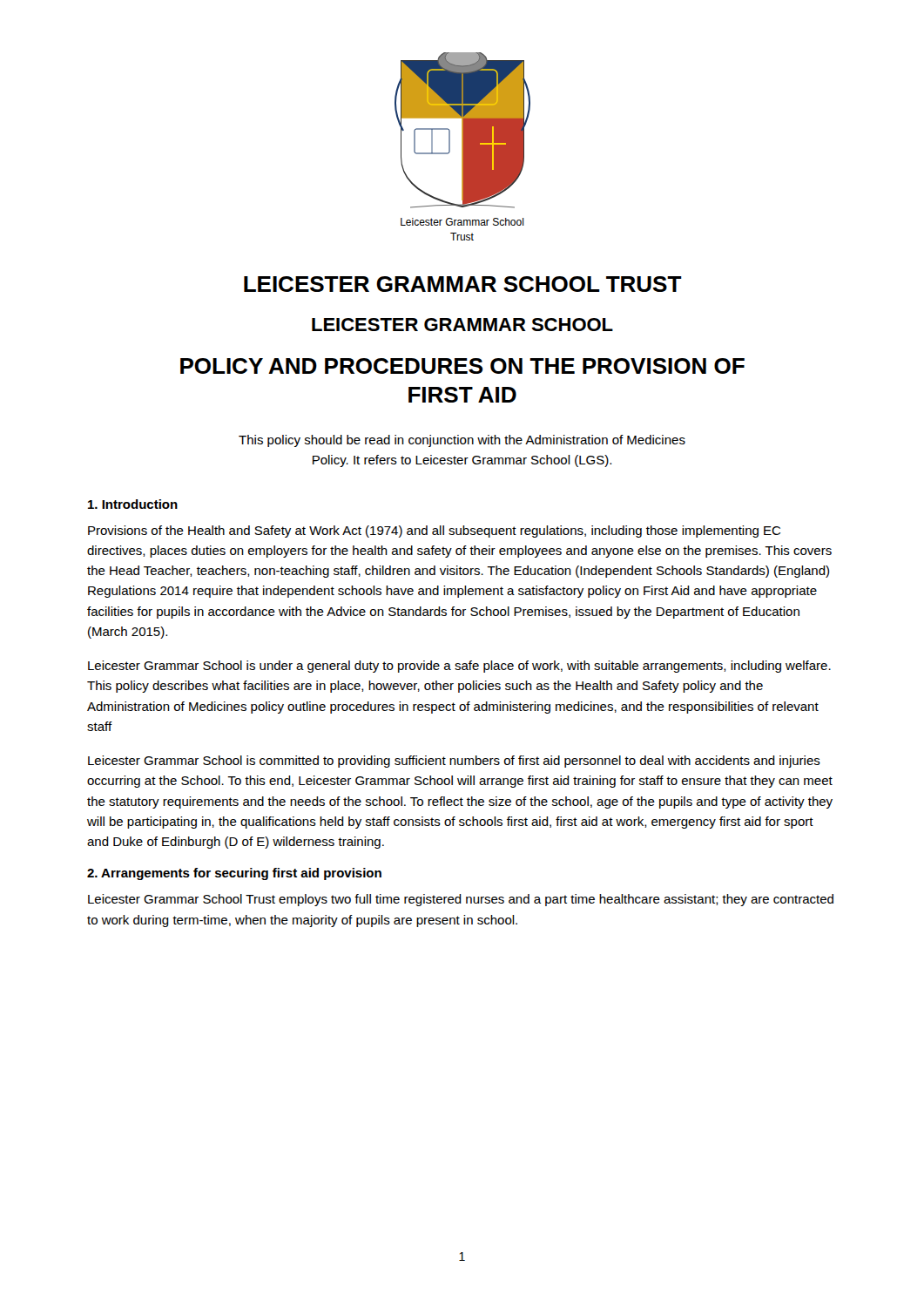This screenshot has width=924, height=1307.
Task: Locate the caption containing "Leicester Grammar SchoolTrust"
Action: pyautogui.click(x=462, y=230)
